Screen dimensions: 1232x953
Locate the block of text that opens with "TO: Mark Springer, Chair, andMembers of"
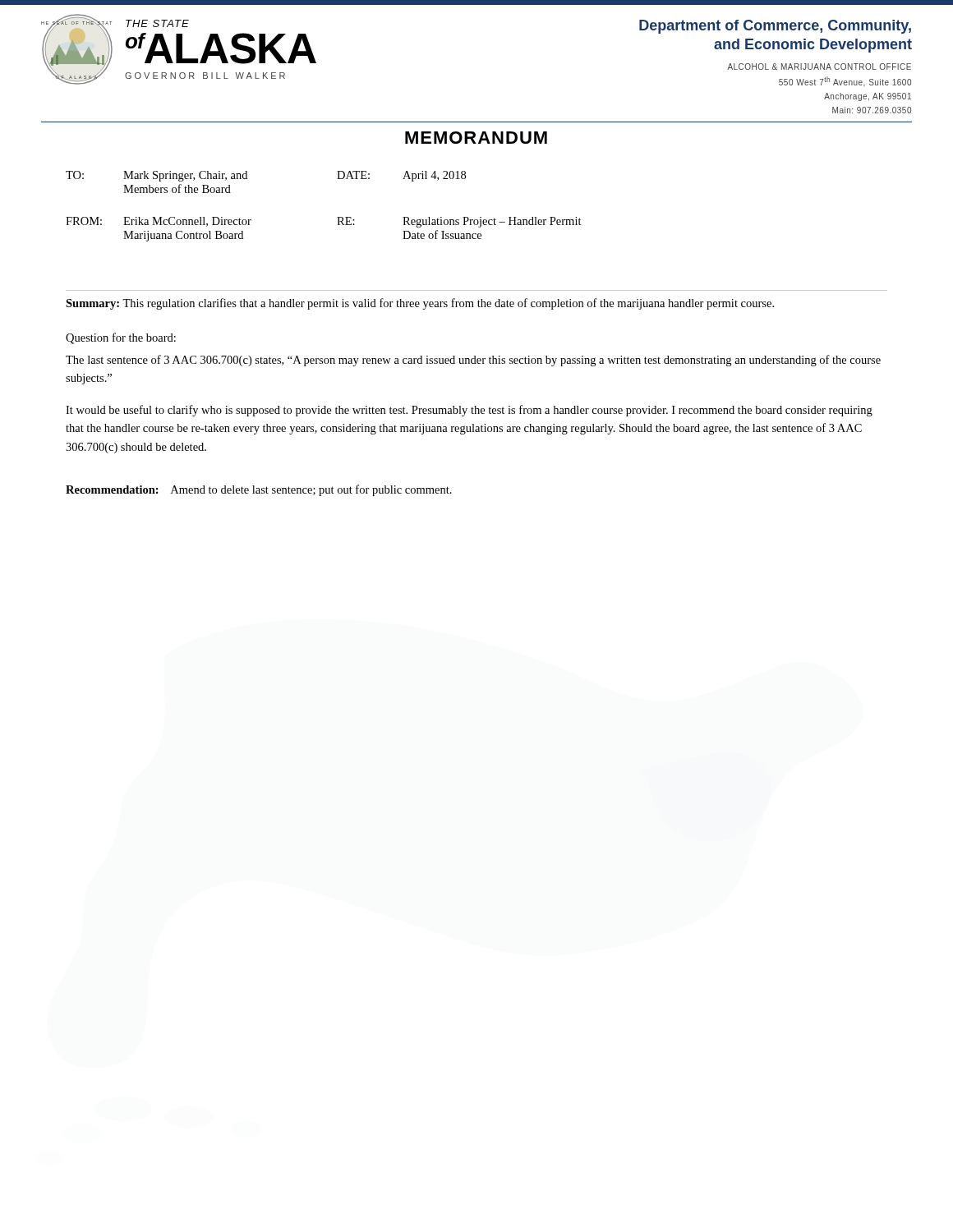pyautogui.click(x=183, y=176)
